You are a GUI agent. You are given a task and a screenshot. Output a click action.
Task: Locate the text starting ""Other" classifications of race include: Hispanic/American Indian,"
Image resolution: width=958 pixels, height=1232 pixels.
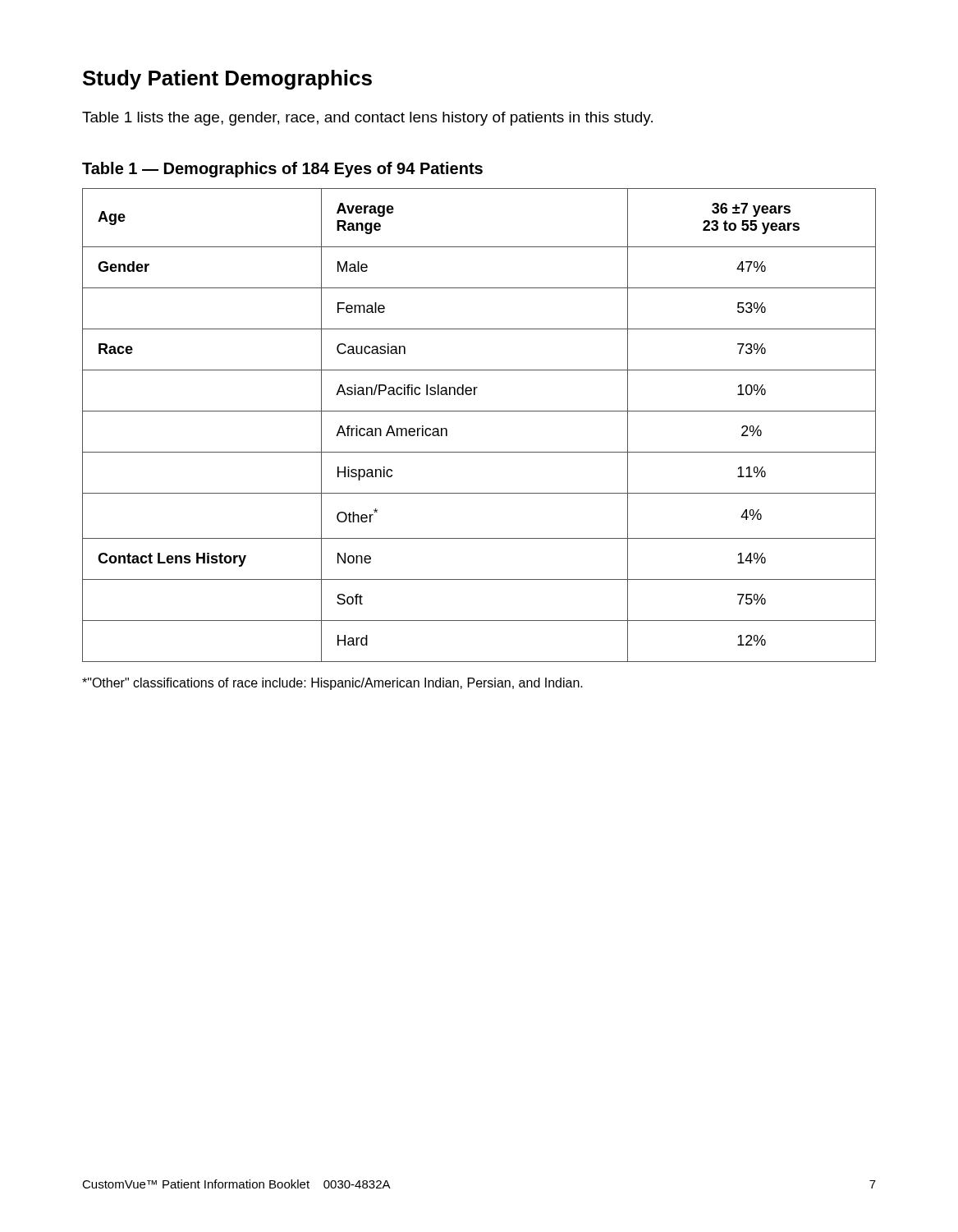[333, 683]
